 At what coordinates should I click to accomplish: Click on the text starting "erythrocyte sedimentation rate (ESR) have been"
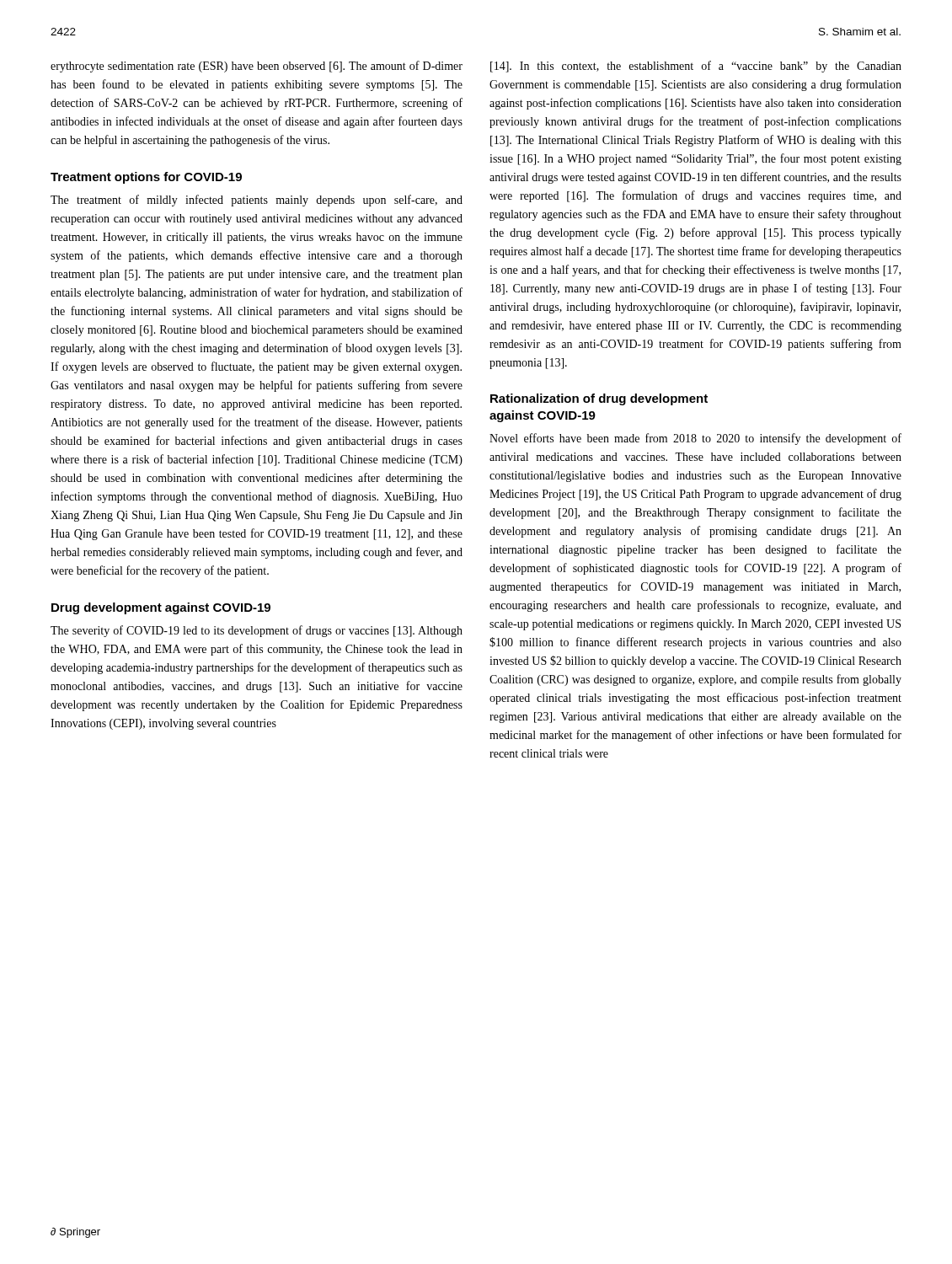pyautogui.click(x=257, y=104)
